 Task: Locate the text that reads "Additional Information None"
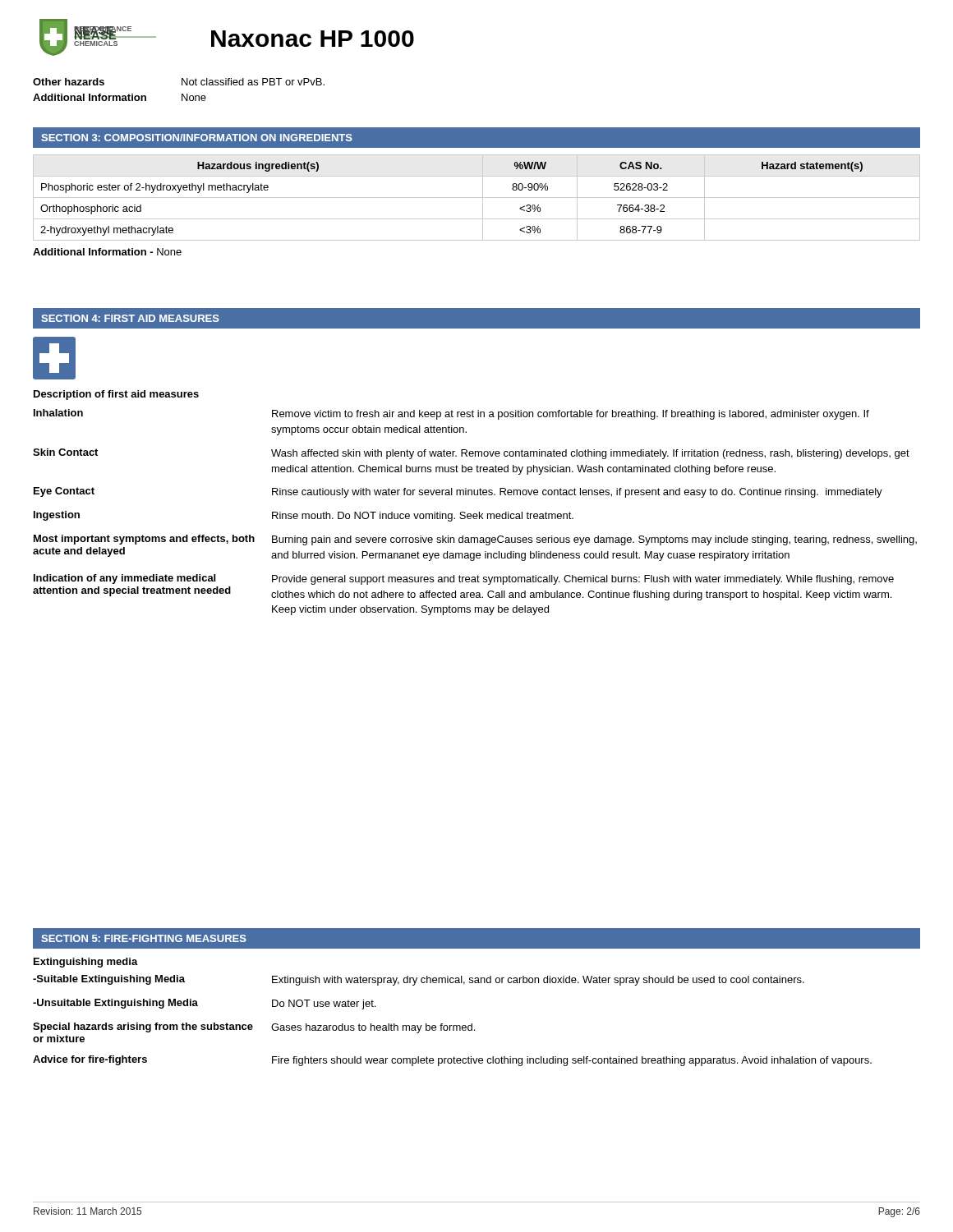tap(120, 97)
